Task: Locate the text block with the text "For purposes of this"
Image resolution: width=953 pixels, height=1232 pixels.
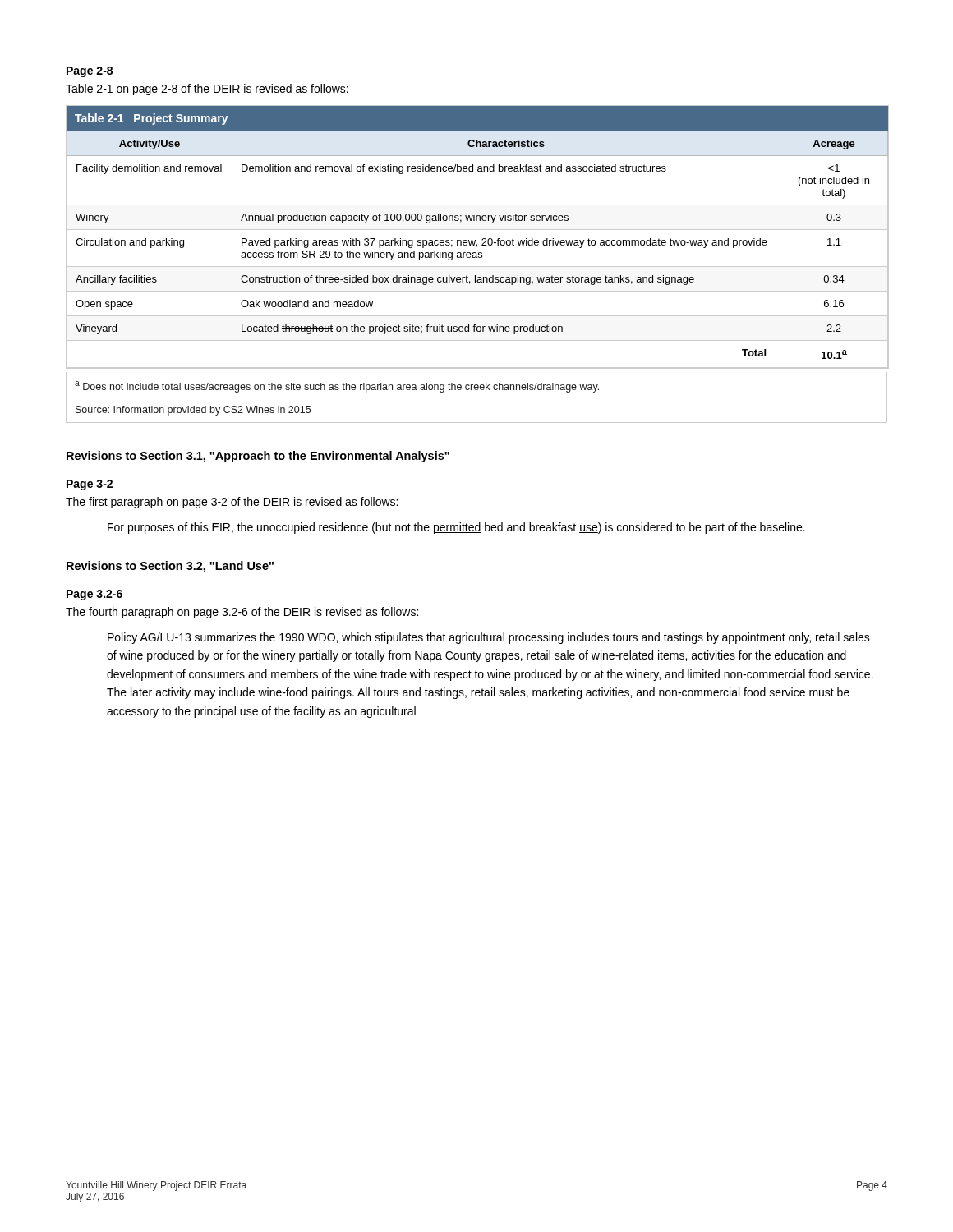Action: tap(456, 527)
